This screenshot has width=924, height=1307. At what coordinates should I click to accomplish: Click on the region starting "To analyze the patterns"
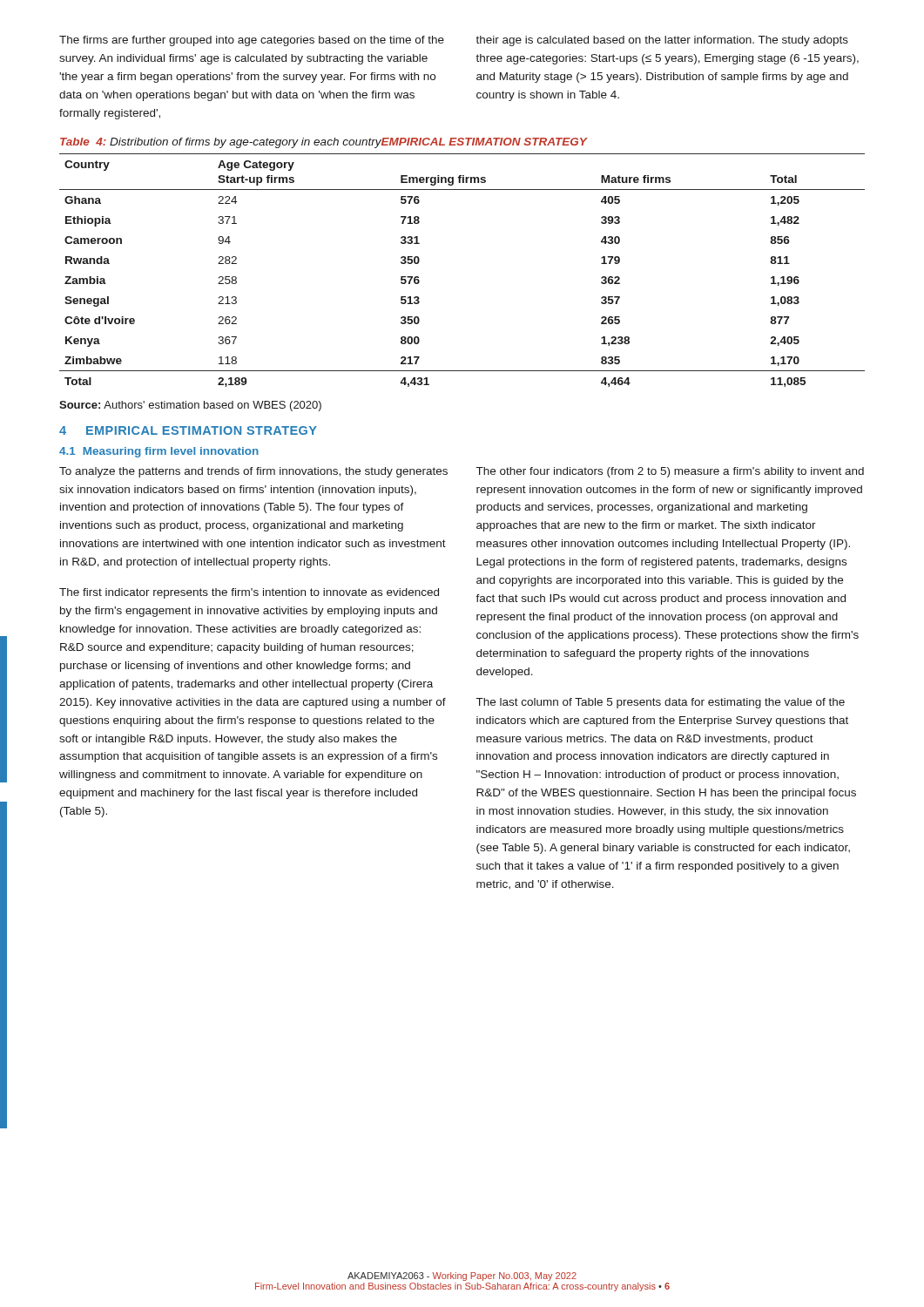[x=254, y=516]
